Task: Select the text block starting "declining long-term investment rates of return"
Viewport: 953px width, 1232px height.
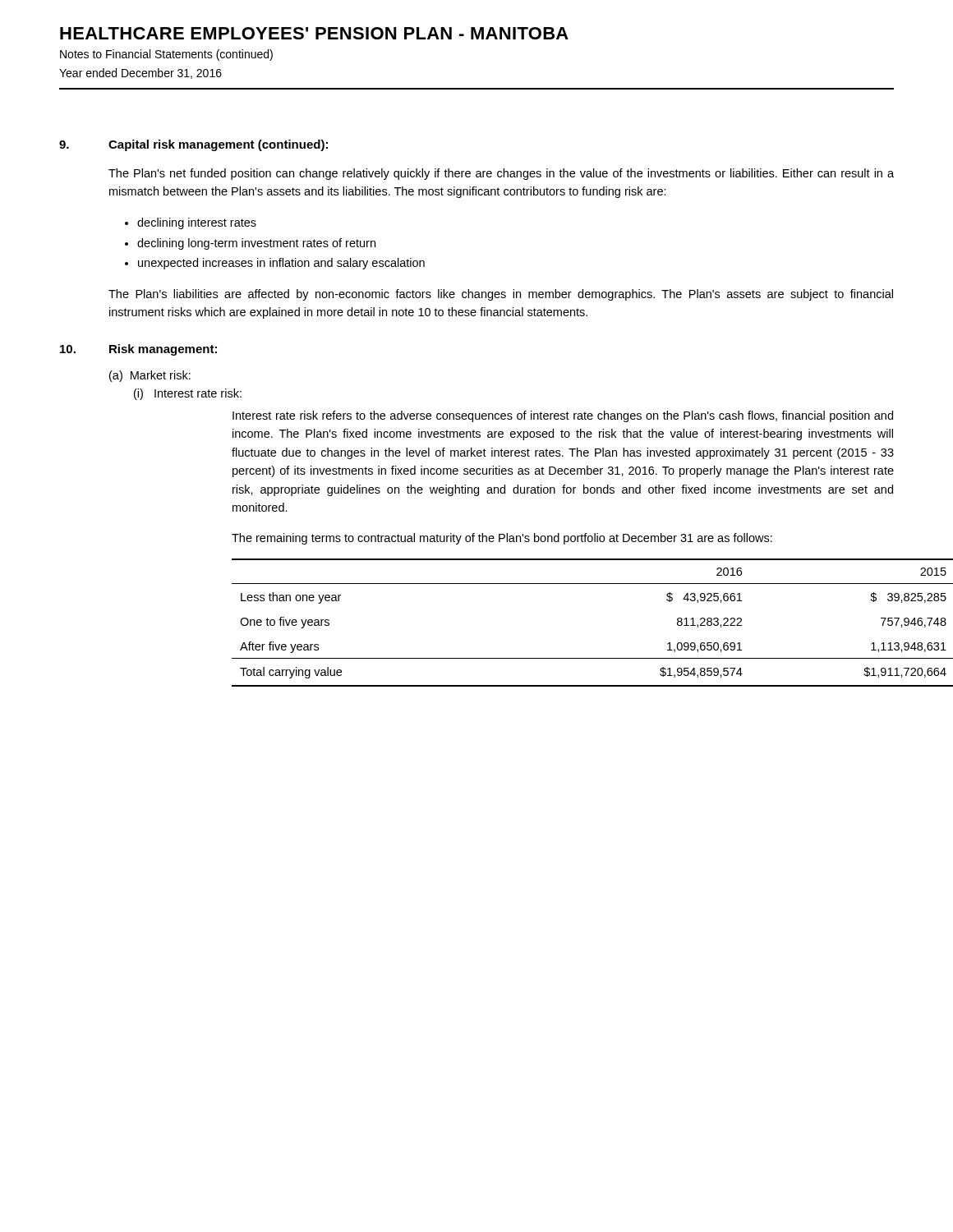Action: (x=257, y=243)
